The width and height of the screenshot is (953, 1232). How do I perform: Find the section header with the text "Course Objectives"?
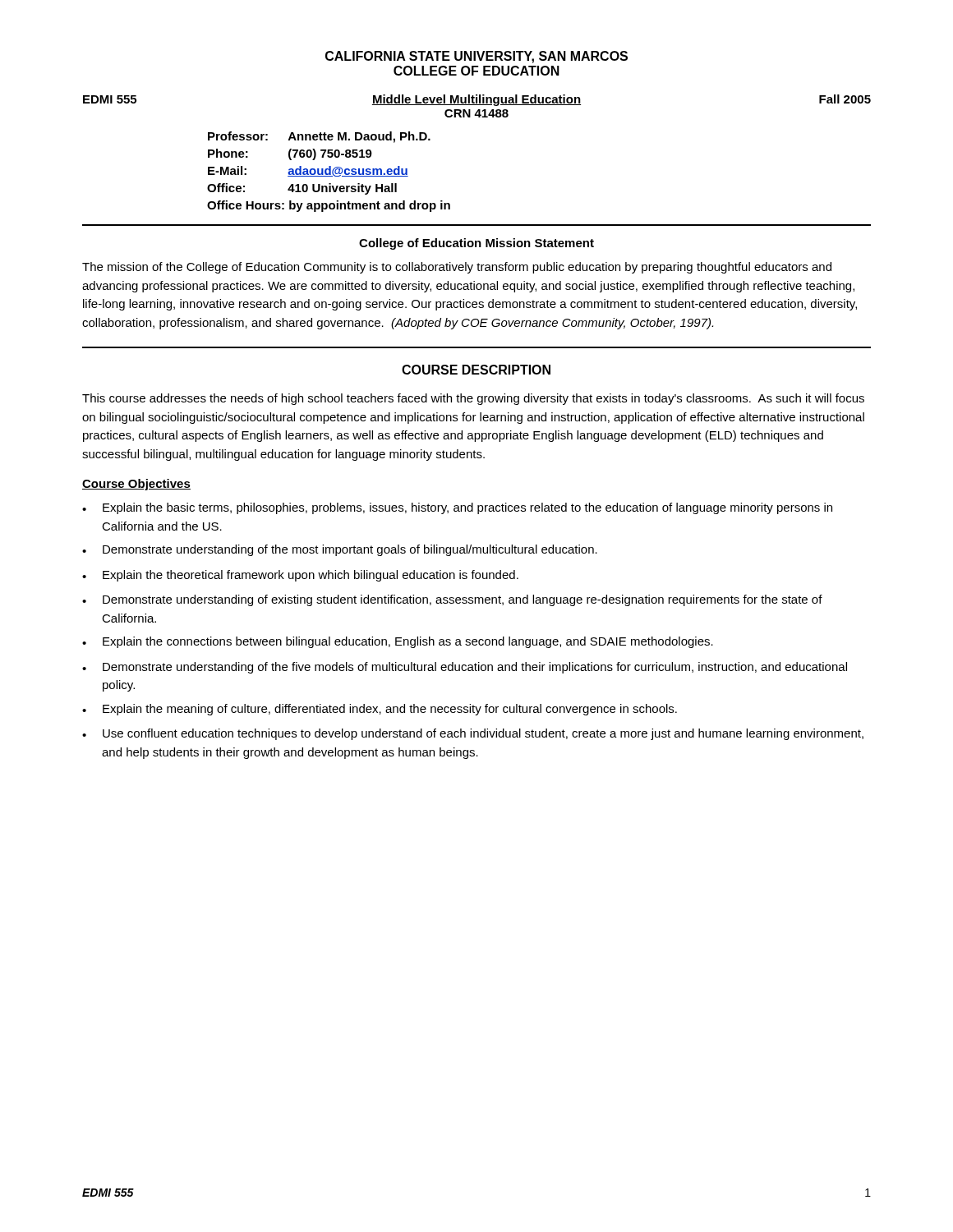coord(136,483)
